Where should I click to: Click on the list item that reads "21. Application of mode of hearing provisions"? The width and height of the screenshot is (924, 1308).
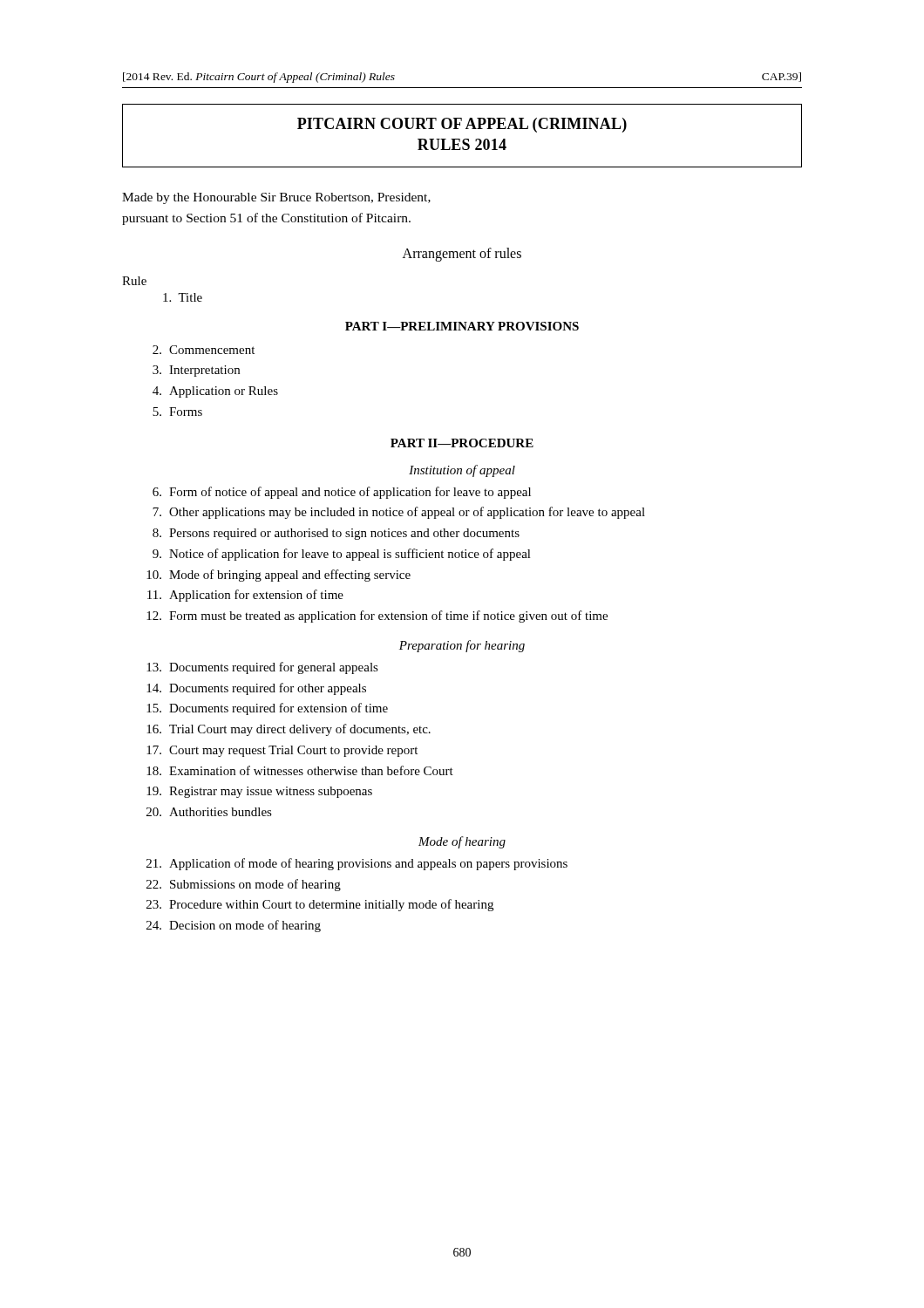pyautogui.click(x=462, y=864)
